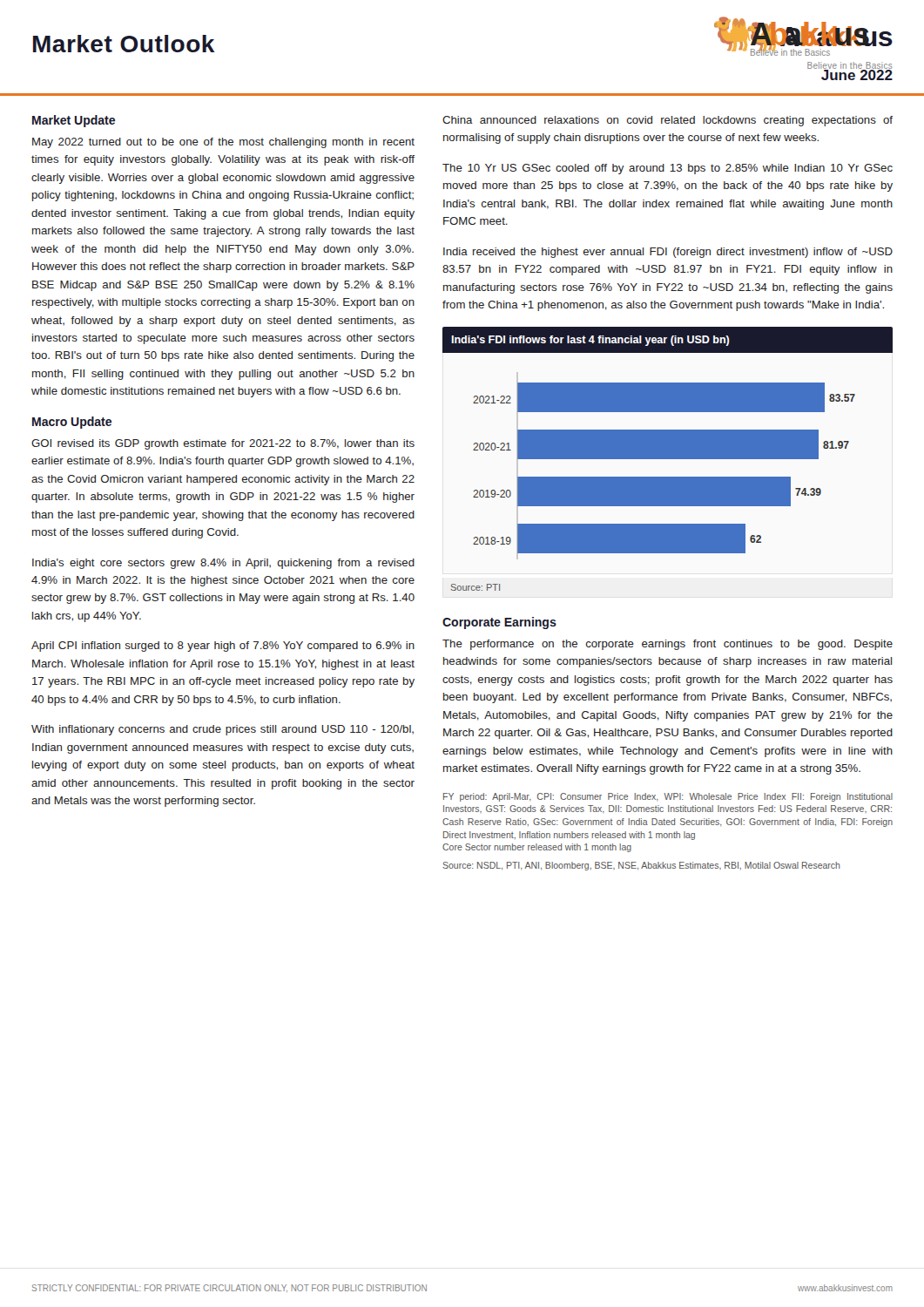
Task: Click on the footnote containing "Source: NSDL, PTI, ANI, Bloomberg, BSE, NSE,"
Action: 641,865
